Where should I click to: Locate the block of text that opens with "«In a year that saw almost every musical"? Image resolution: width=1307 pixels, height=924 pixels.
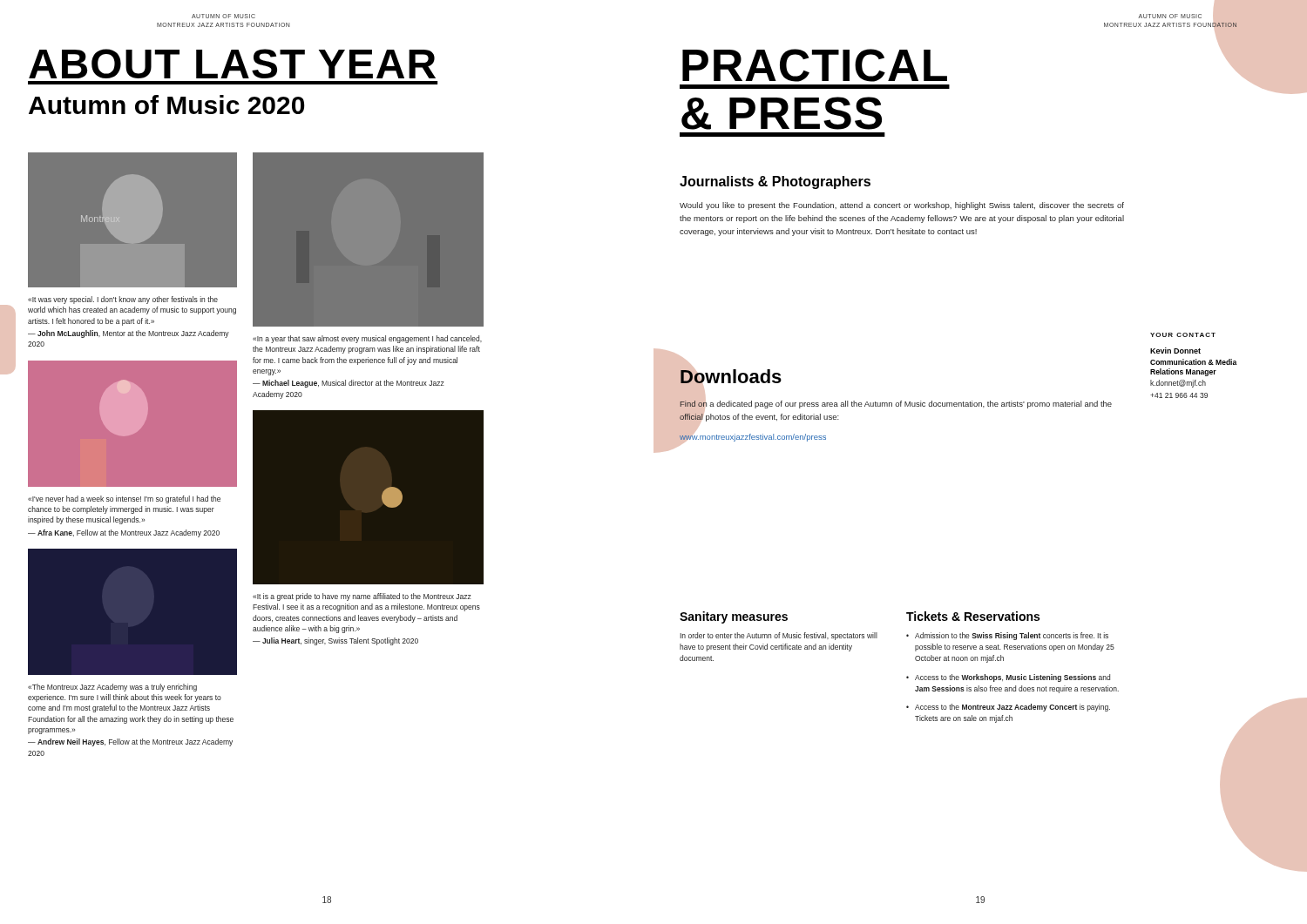368,366
